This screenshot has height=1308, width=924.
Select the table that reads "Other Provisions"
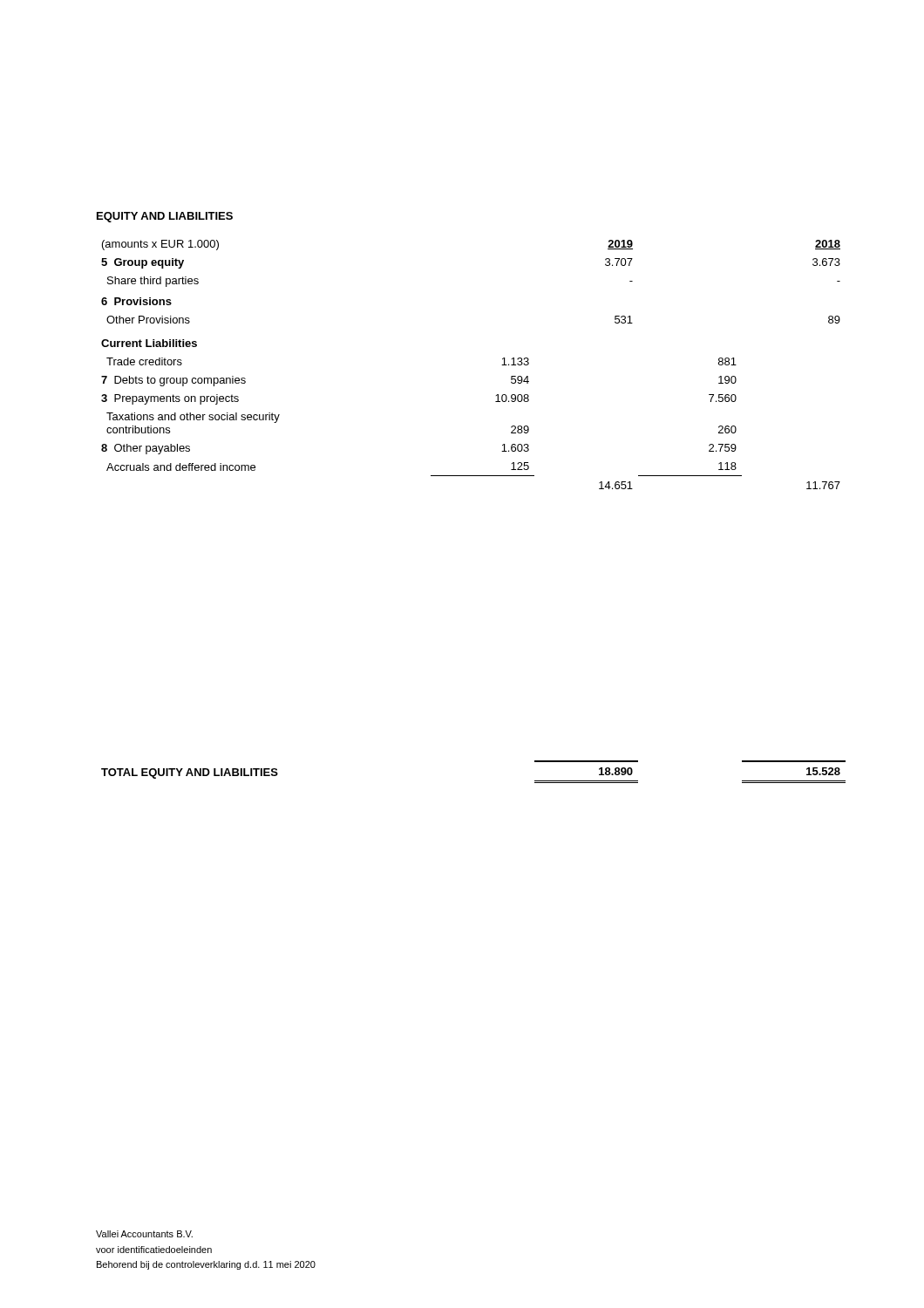(471, 364)
